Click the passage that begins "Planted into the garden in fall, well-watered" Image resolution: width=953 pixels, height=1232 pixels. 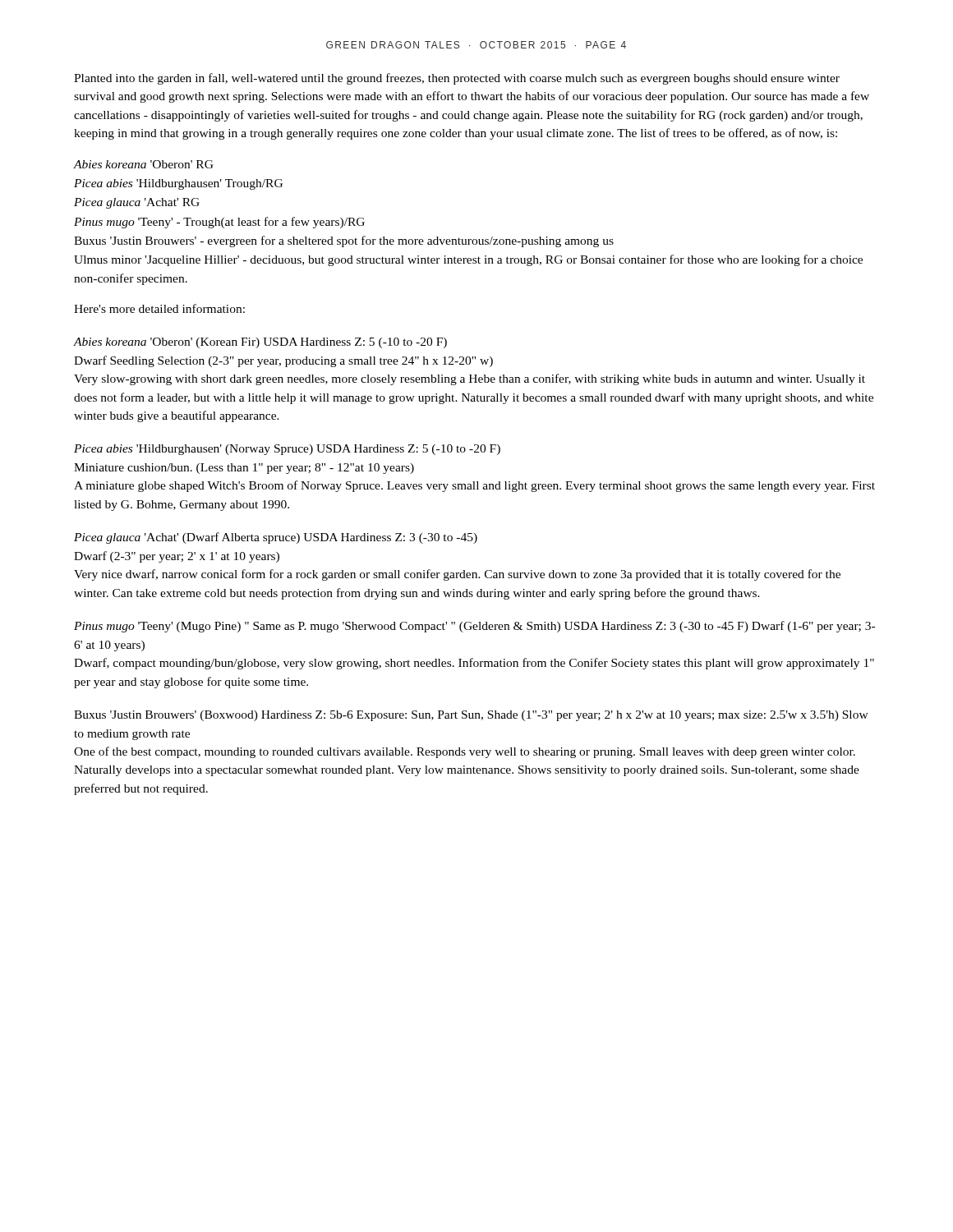click(x=472, y=105)
